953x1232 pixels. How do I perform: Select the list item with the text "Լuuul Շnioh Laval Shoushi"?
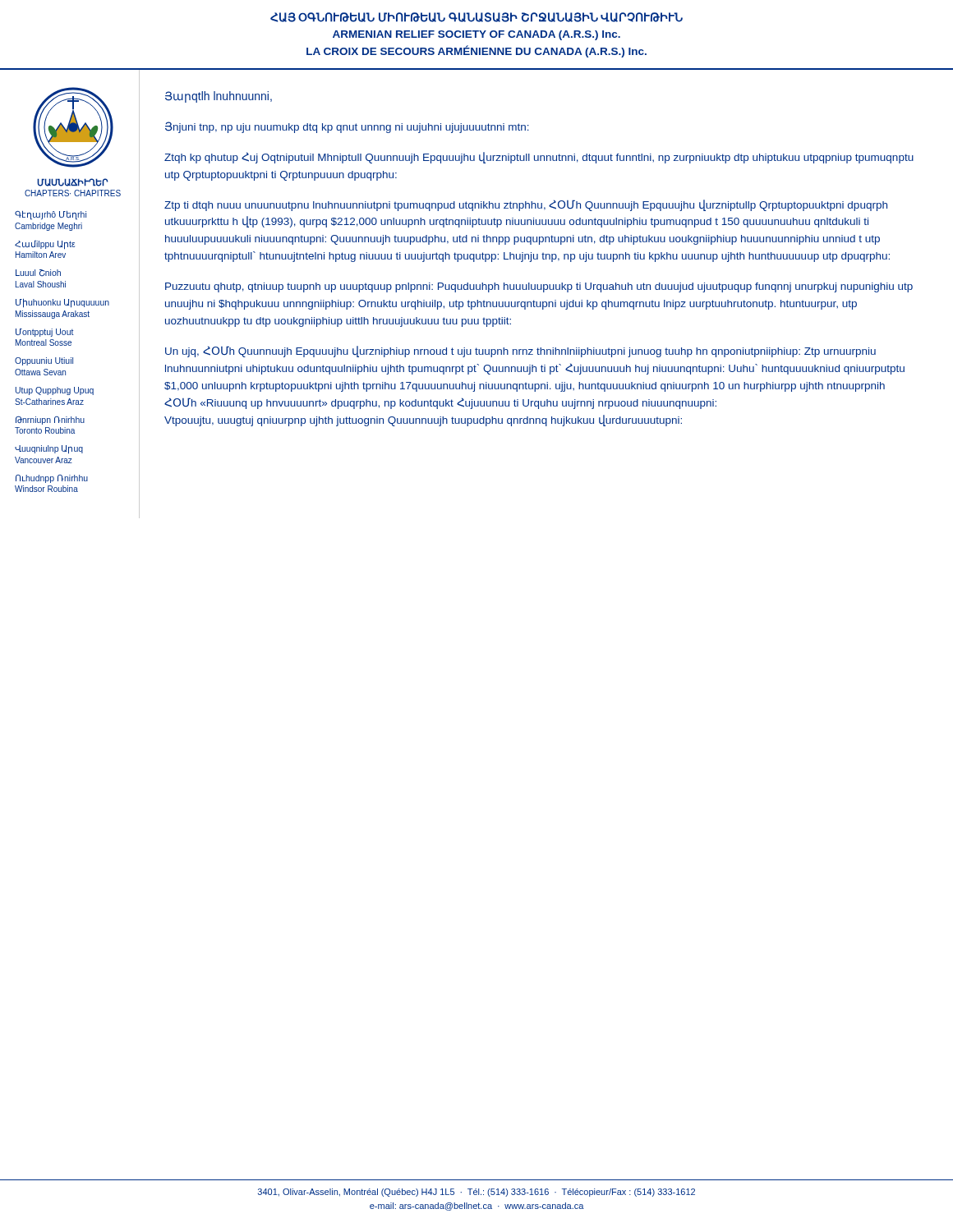pos(73,279)
